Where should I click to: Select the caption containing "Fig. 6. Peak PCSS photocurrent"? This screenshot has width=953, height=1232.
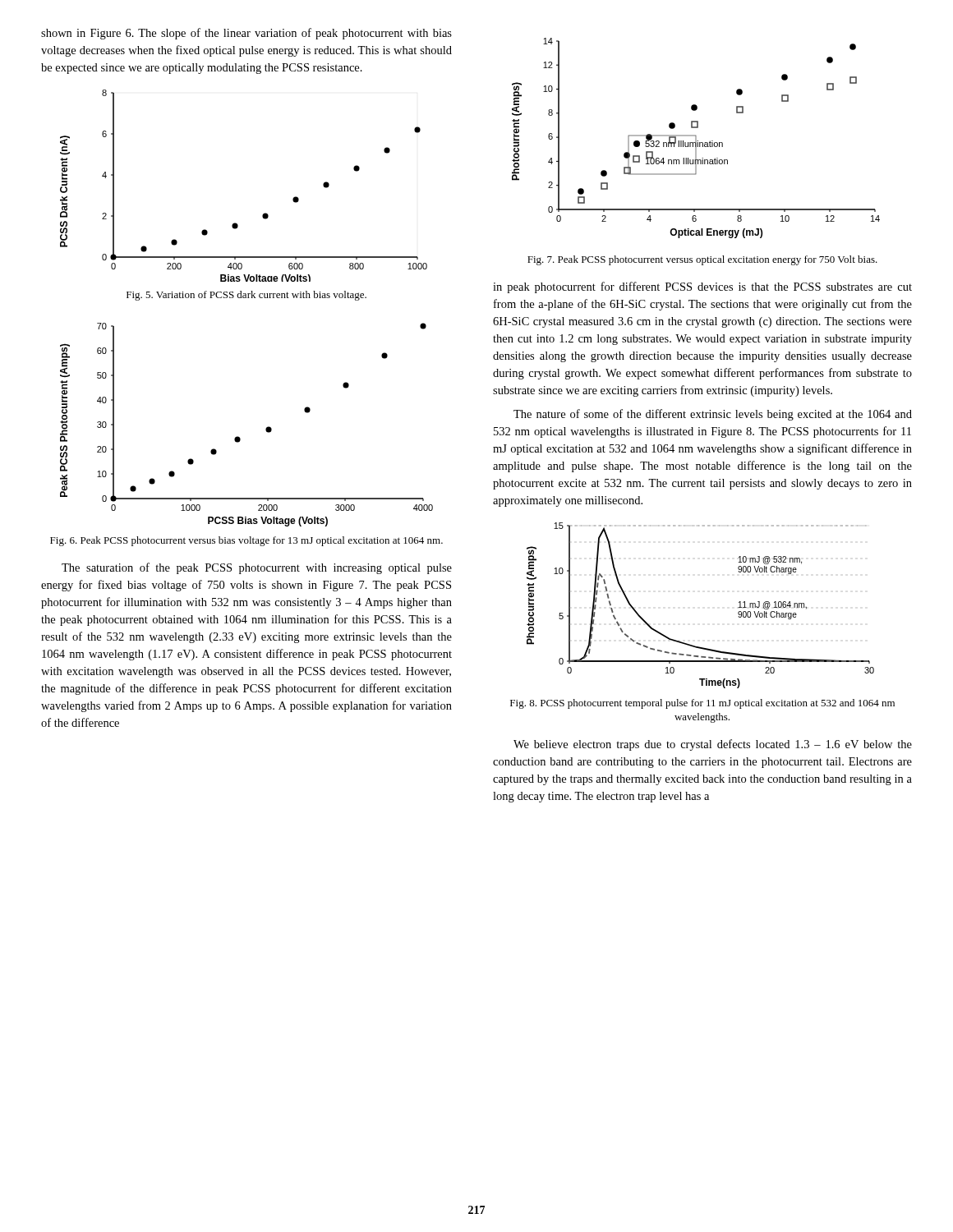coord(246,540)
